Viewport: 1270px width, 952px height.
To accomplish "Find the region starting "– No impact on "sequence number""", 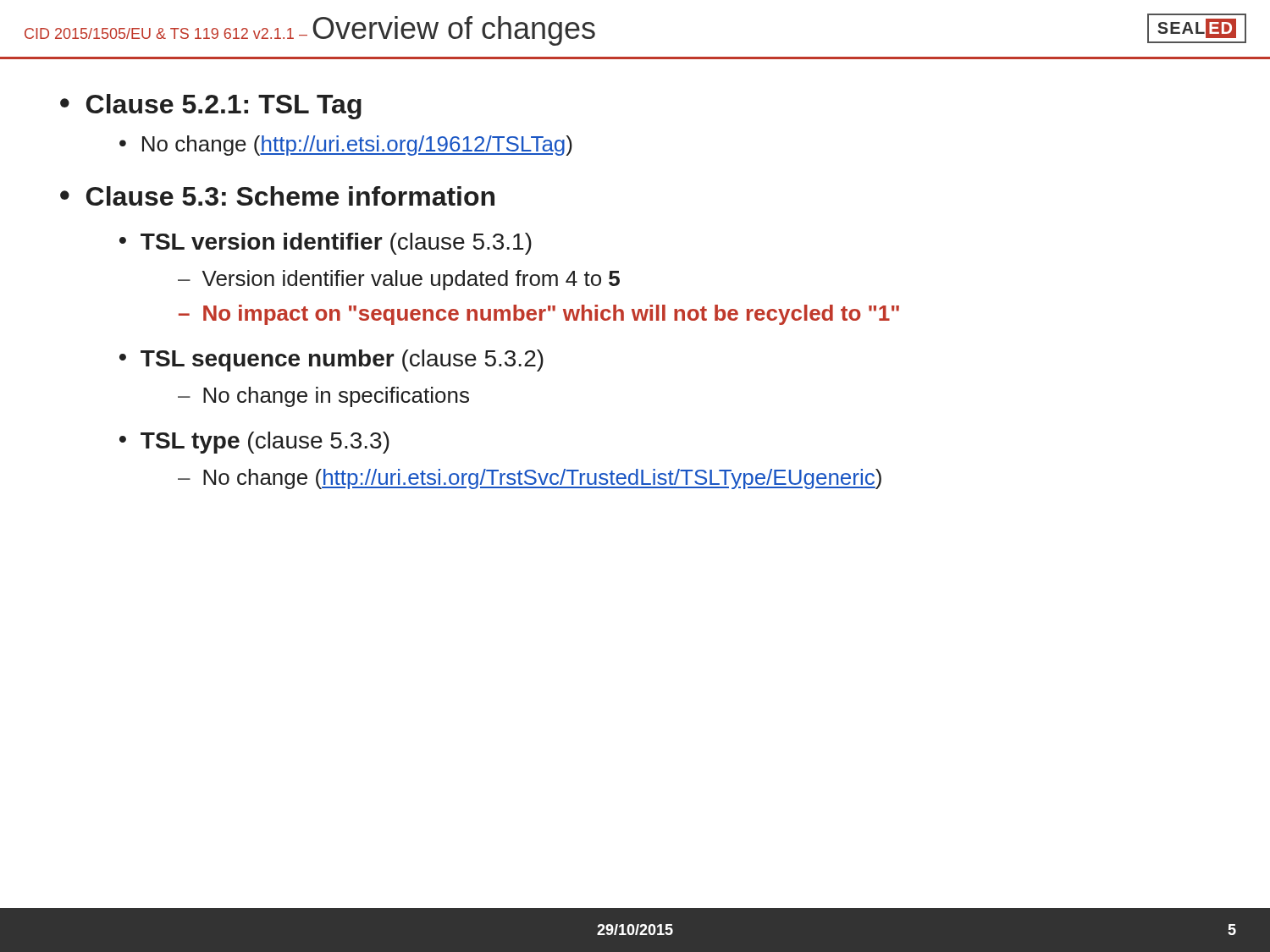I will coord(539,314).
